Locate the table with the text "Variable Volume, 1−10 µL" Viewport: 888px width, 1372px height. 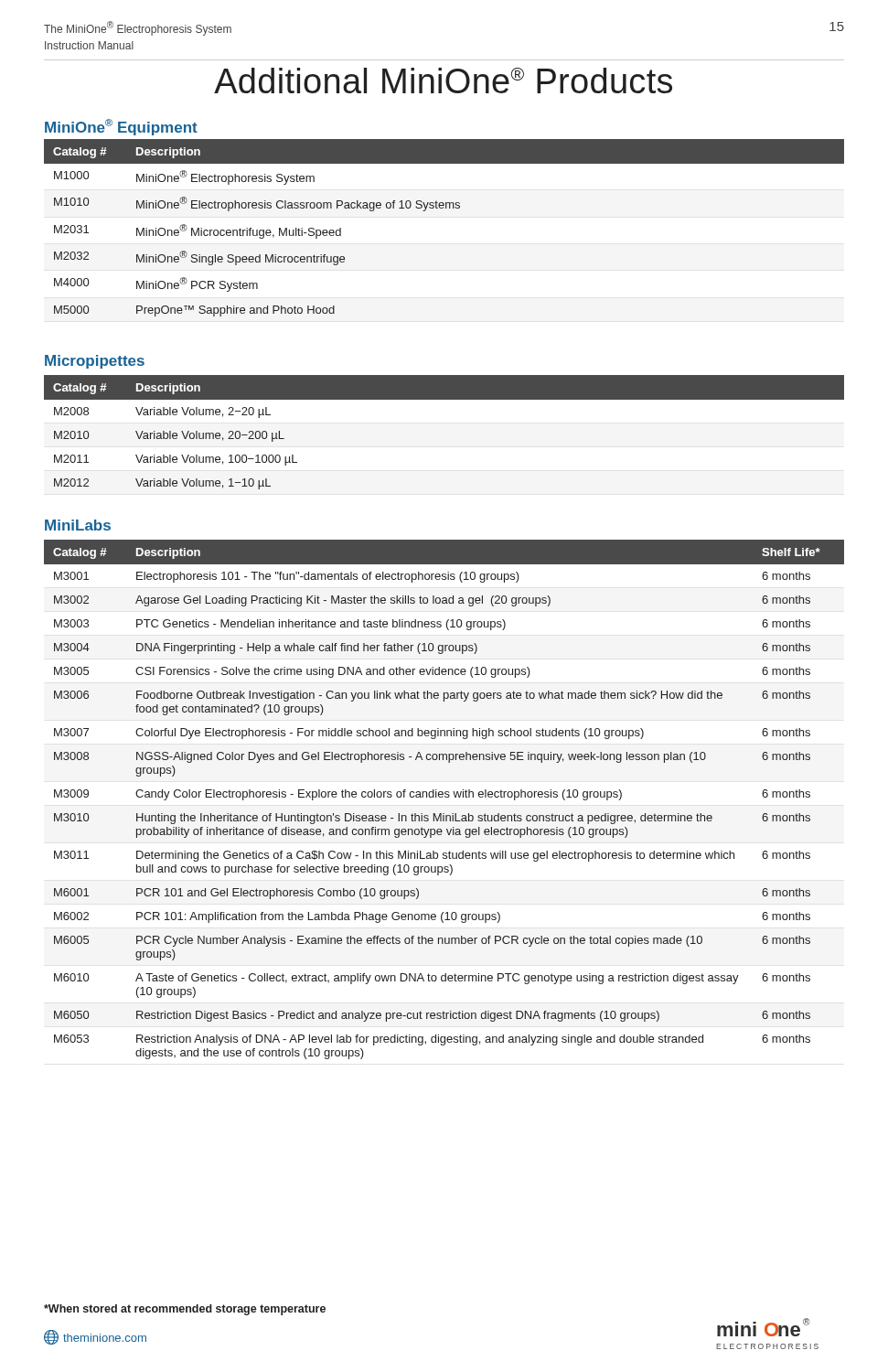point(444,435)
